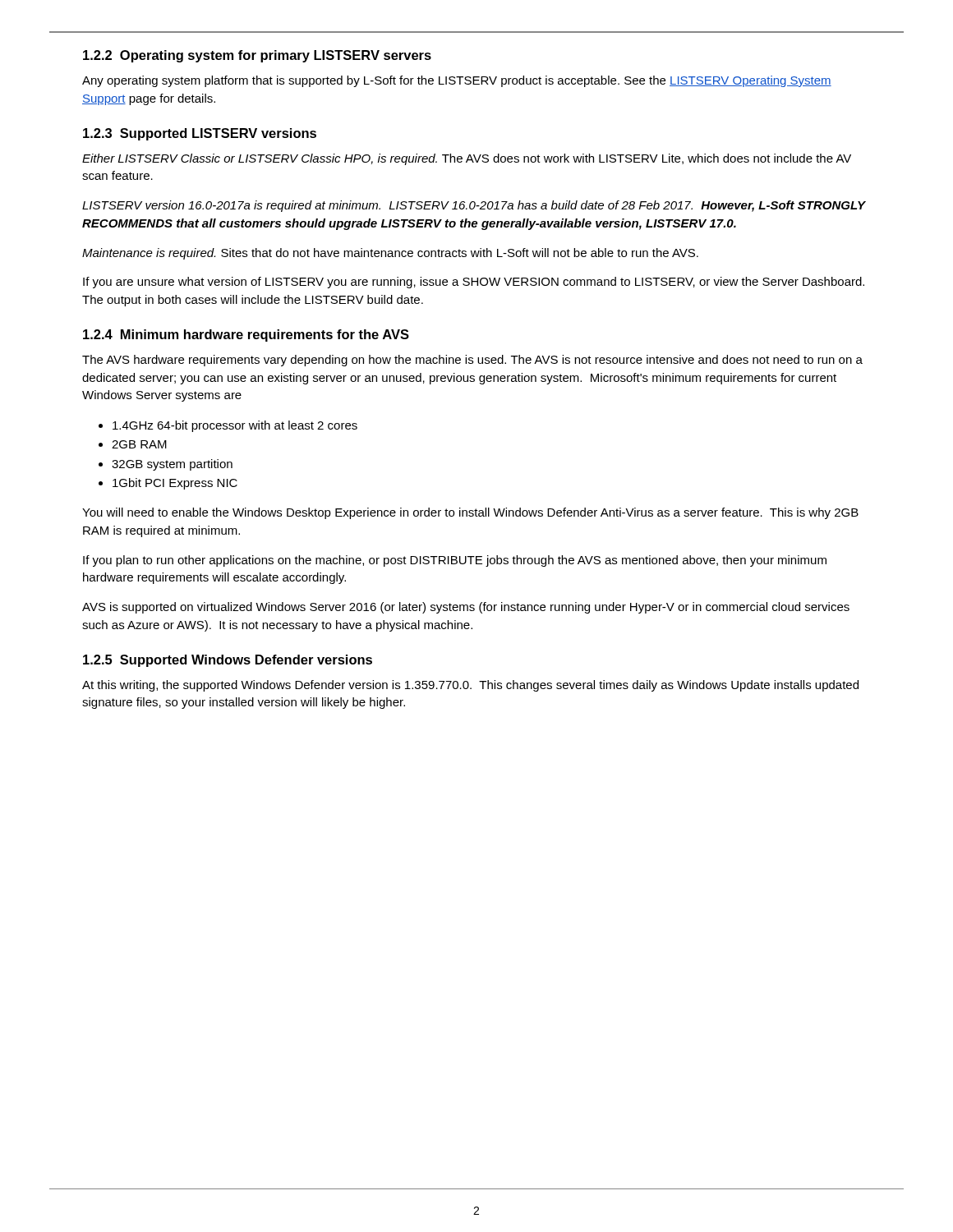Viewport: 953px width, 1232px height.
Task: Click on the text block that reads "If you plan to run other applications on"
Action: 476,569
